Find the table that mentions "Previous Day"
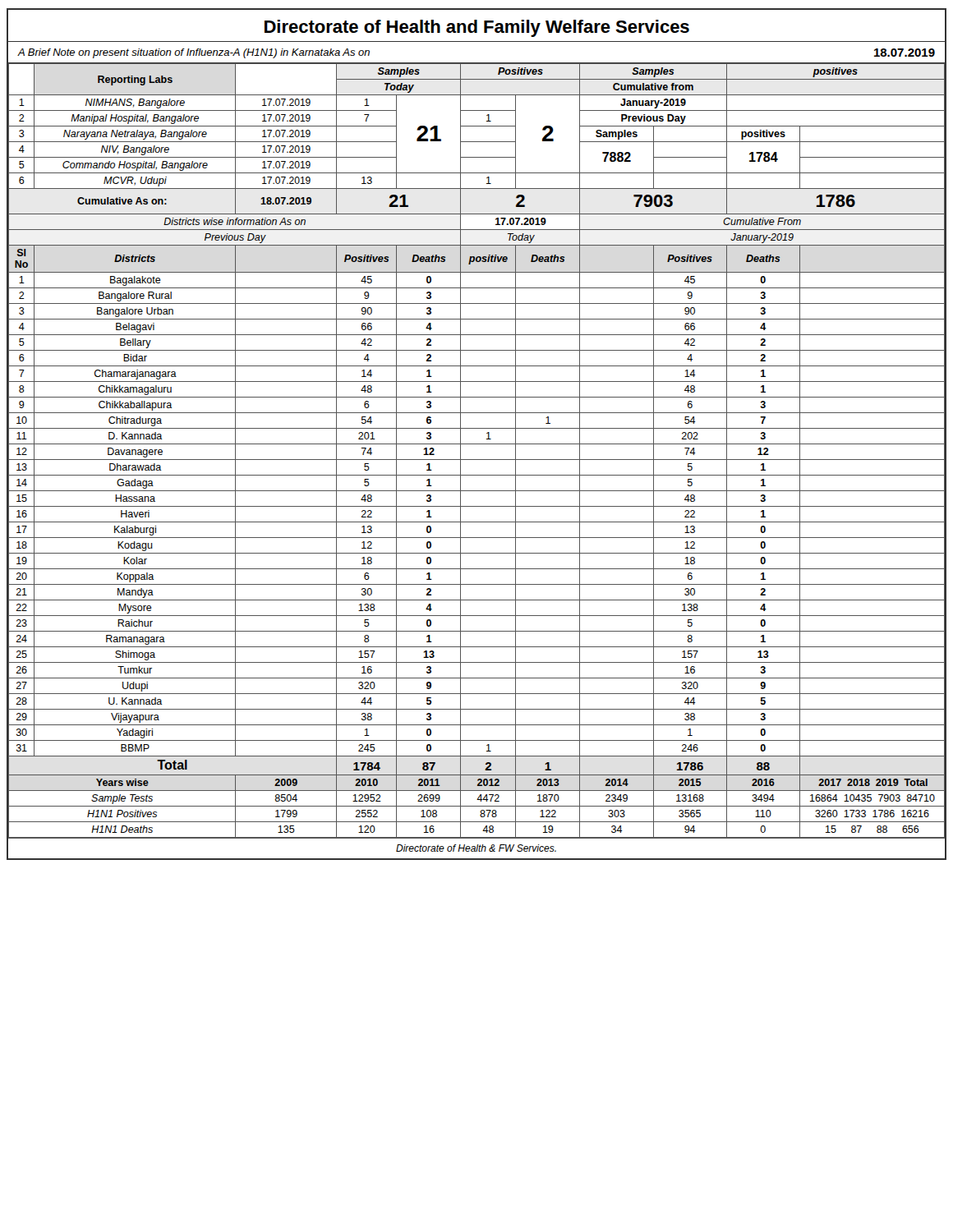Screen dimensions: 1232x953 coord(476,450)
